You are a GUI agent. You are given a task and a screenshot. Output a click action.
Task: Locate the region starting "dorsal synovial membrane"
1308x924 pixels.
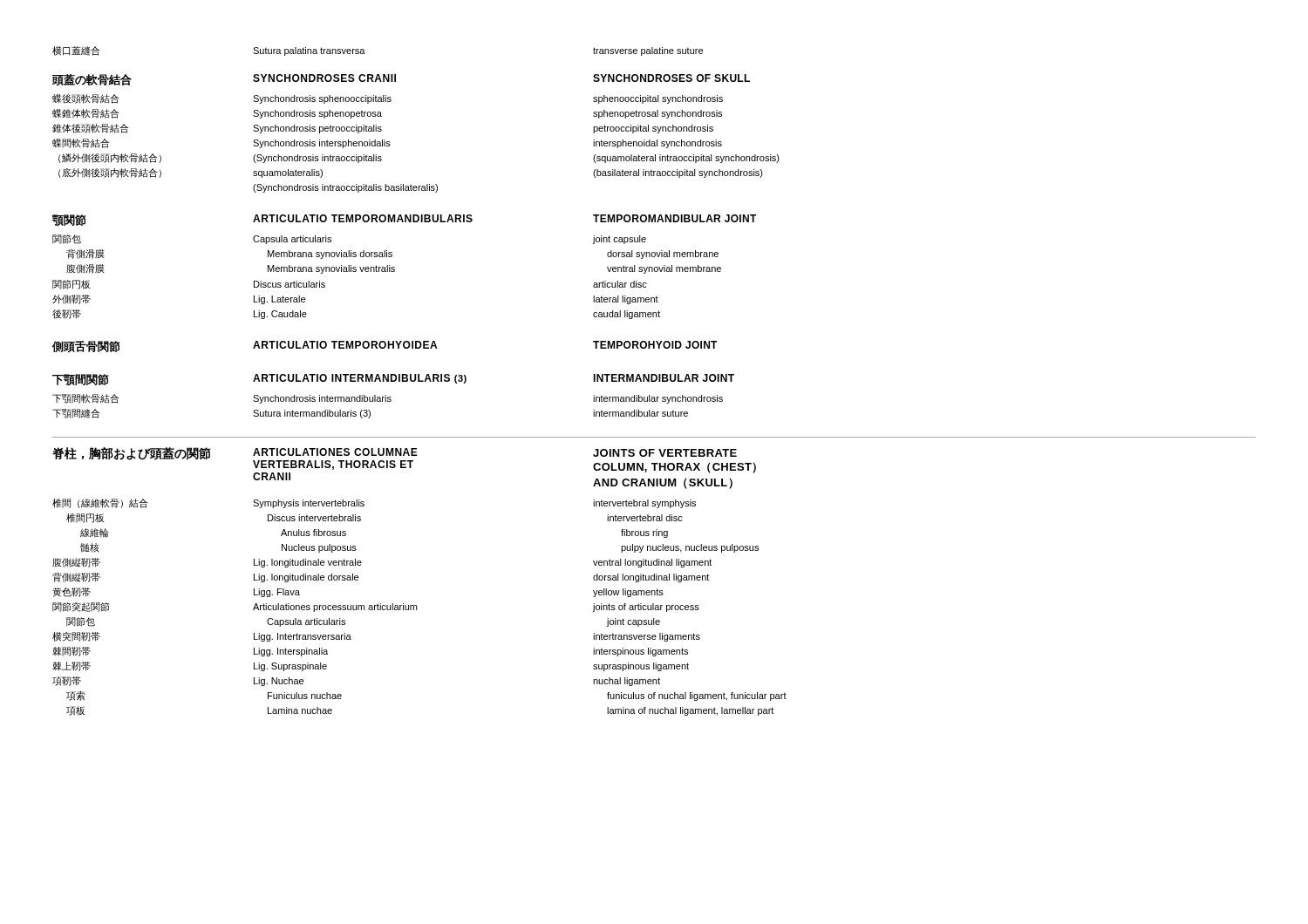coord(663,254)
